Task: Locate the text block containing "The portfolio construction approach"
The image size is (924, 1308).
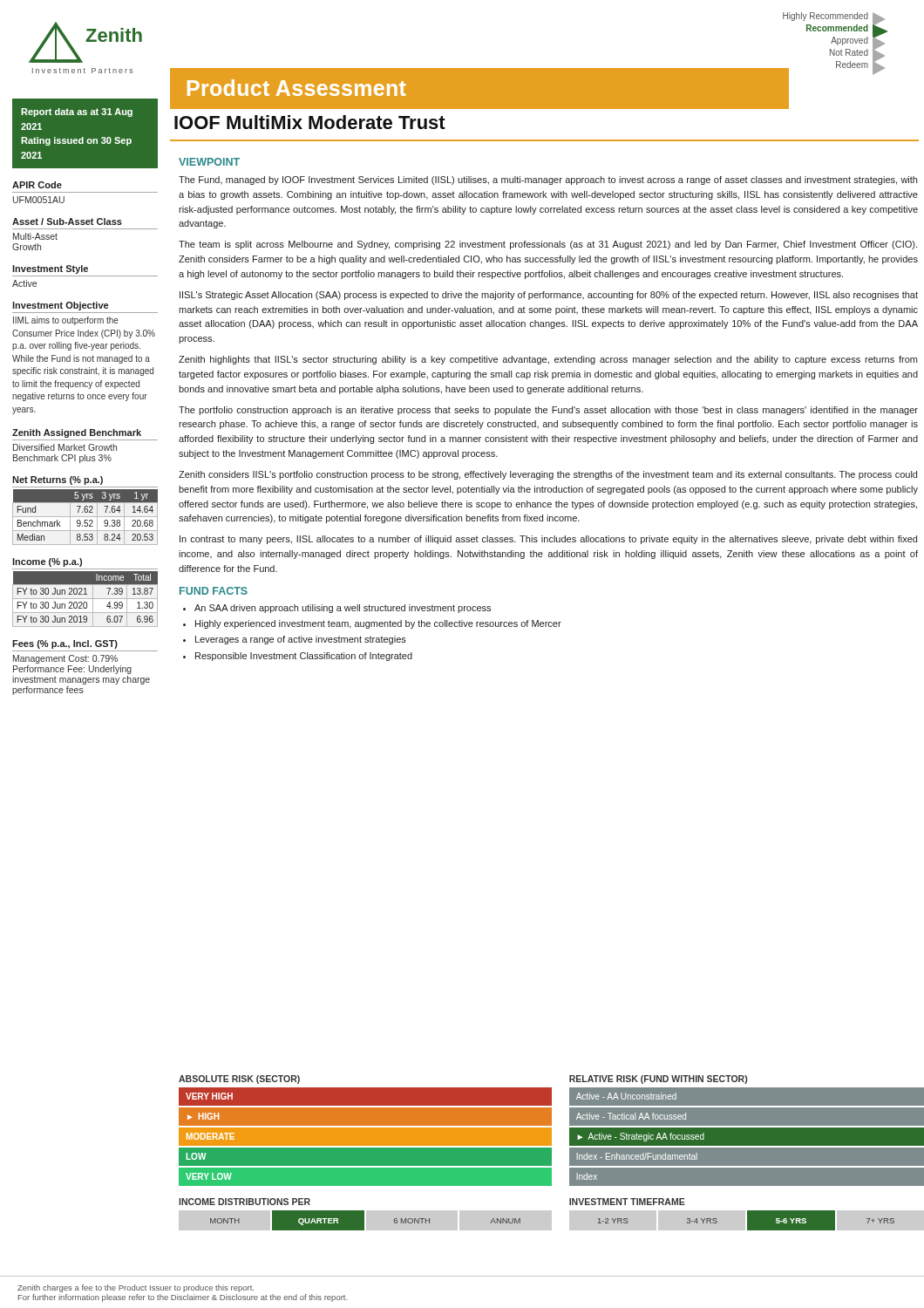Action: (x=548, y=432)
